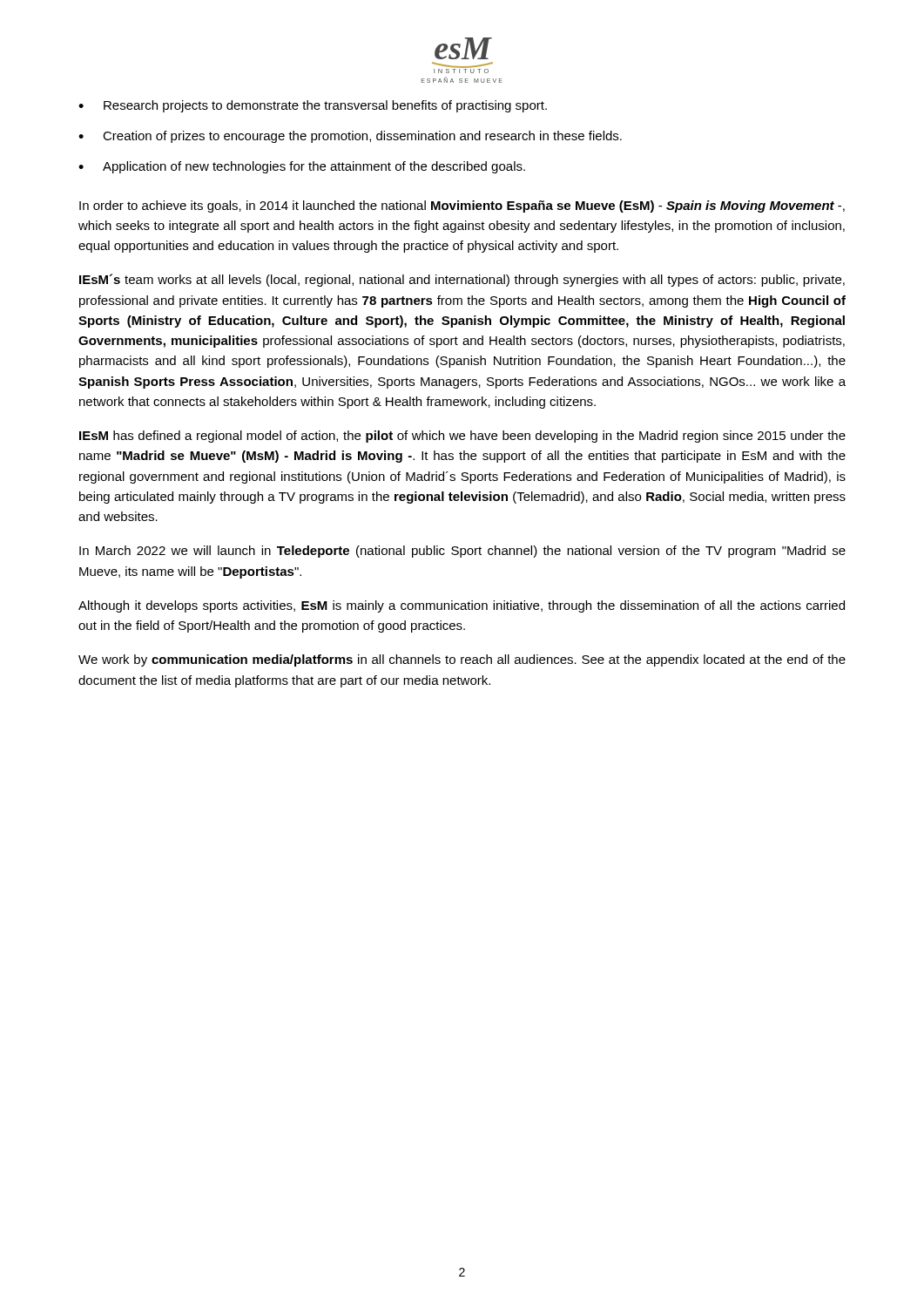Find the text starting "Although it develops"

(x=462, y=615)
